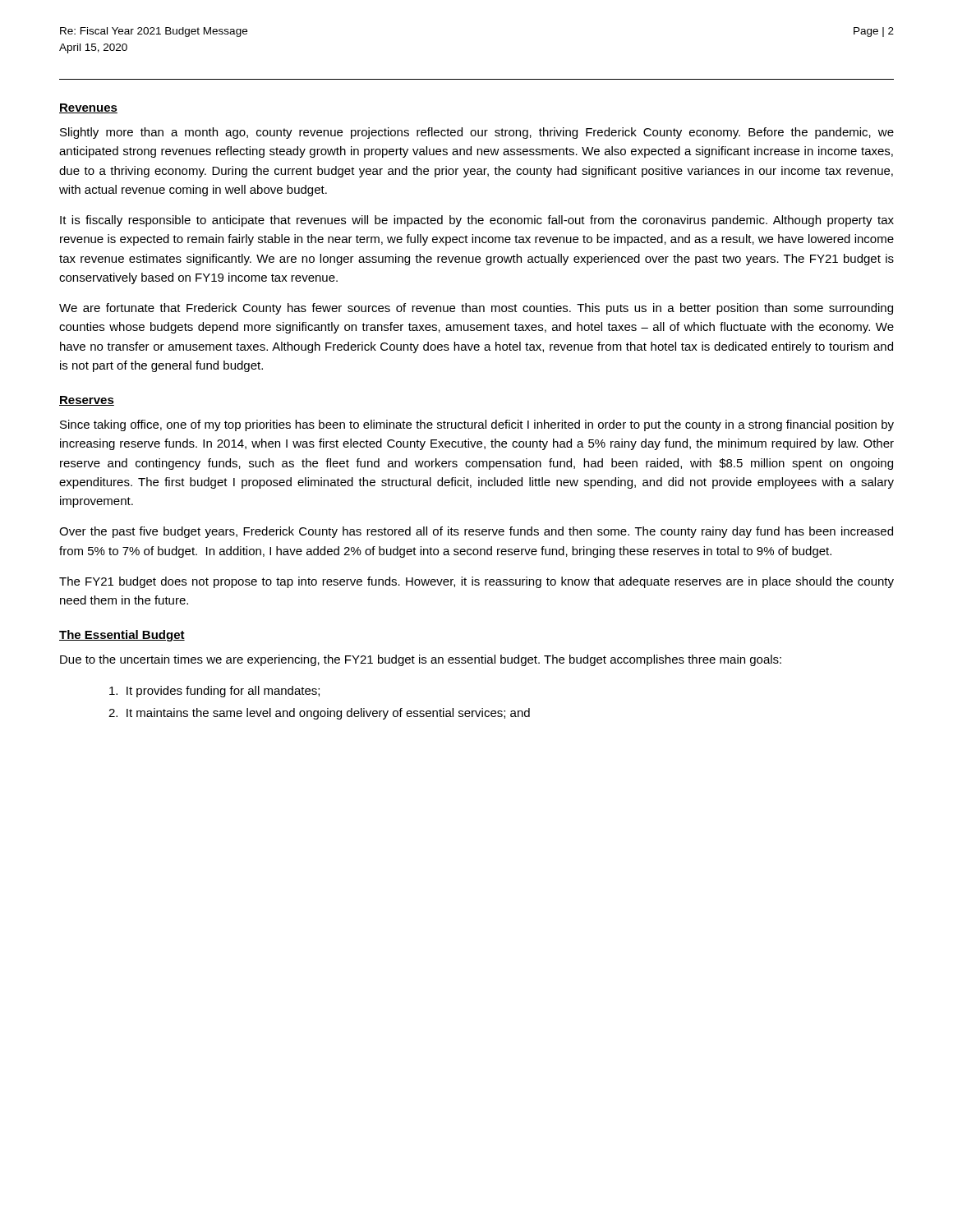Find the text block containing "Since taking office, one of my top priorities"
Screen dimensions: 1232x953
[476, 462]
